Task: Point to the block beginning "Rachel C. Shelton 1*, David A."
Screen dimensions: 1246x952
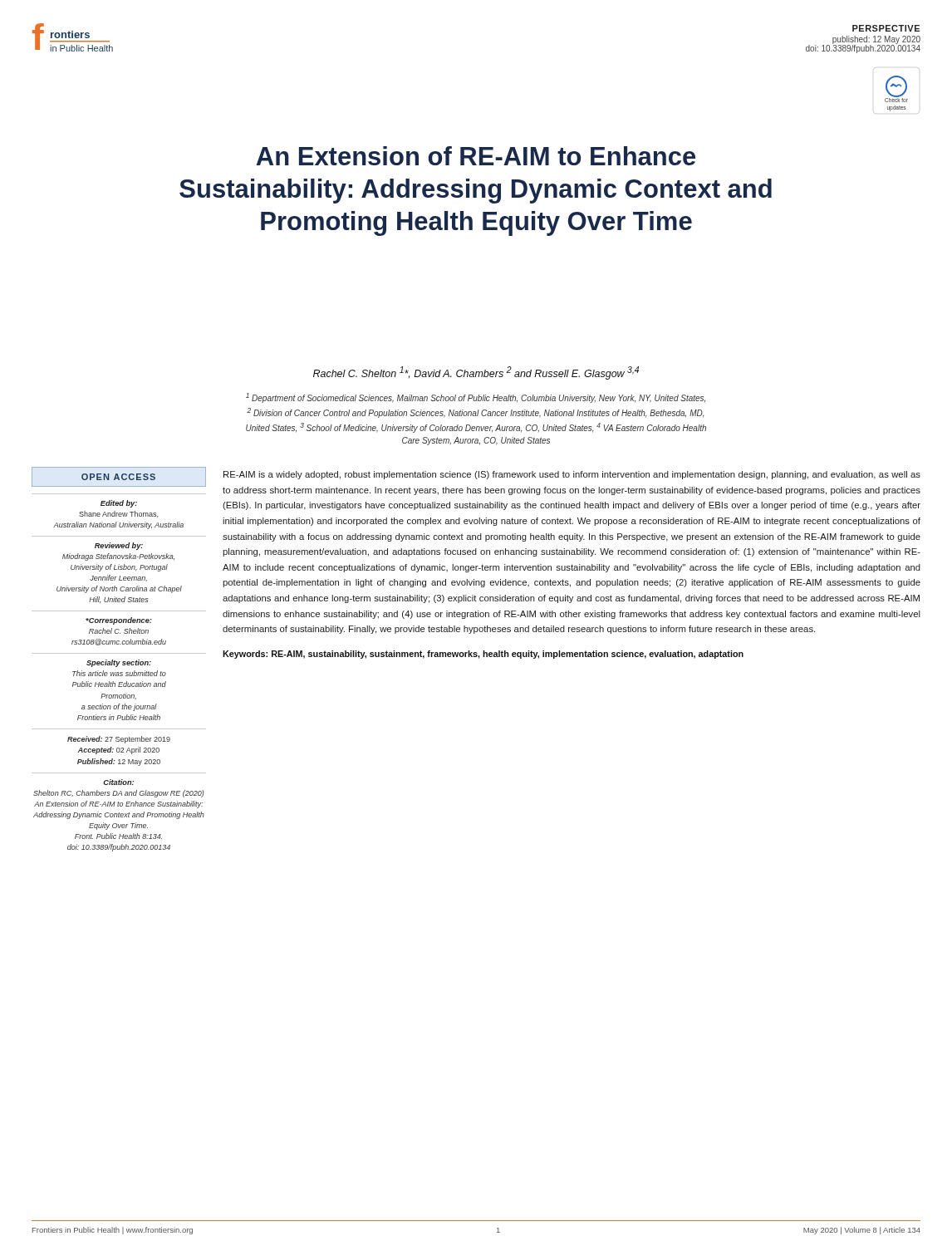Action: pos(476,373)
